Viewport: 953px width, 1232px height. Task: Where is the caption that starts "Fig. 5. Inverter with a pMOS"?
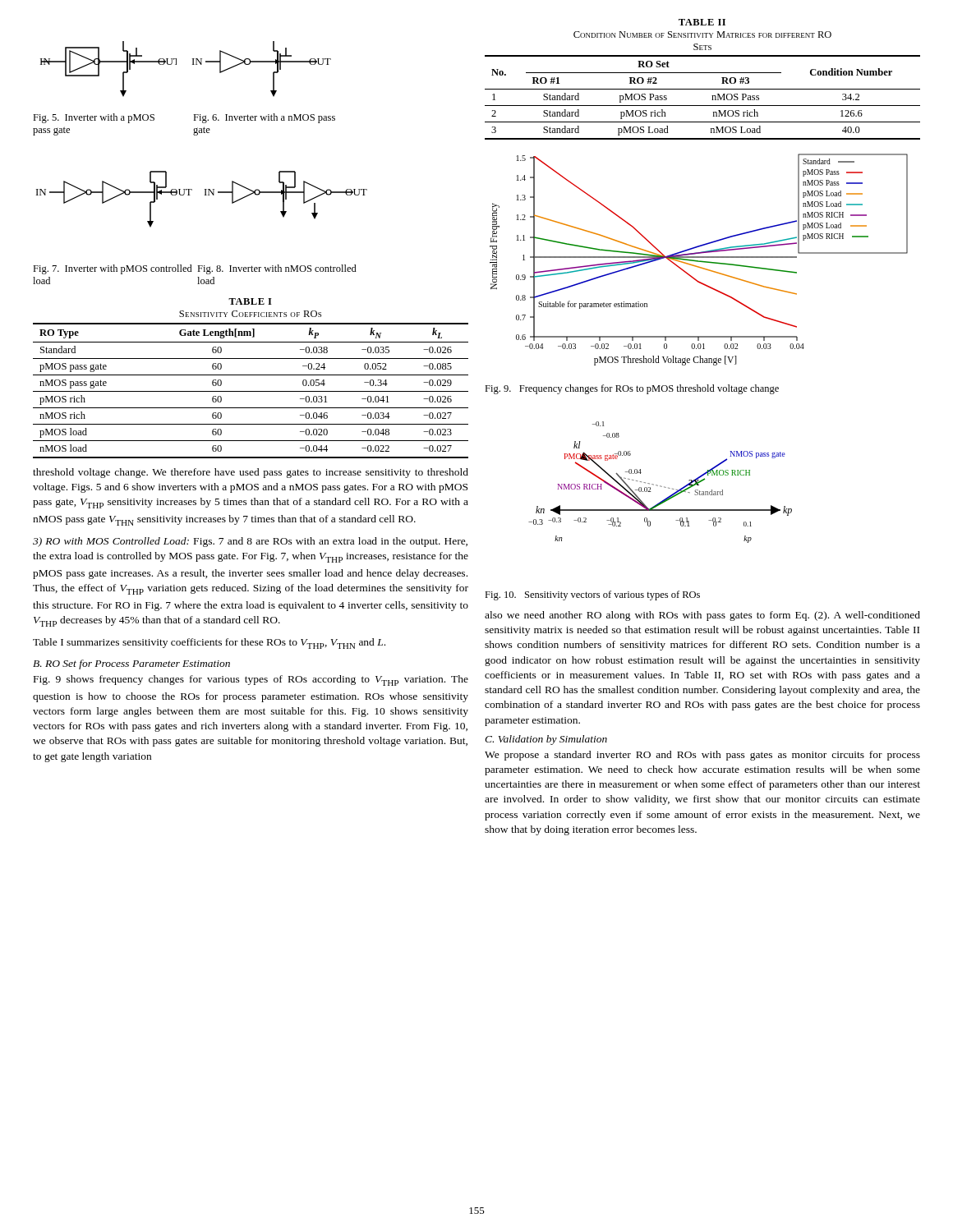coord(94,124)
